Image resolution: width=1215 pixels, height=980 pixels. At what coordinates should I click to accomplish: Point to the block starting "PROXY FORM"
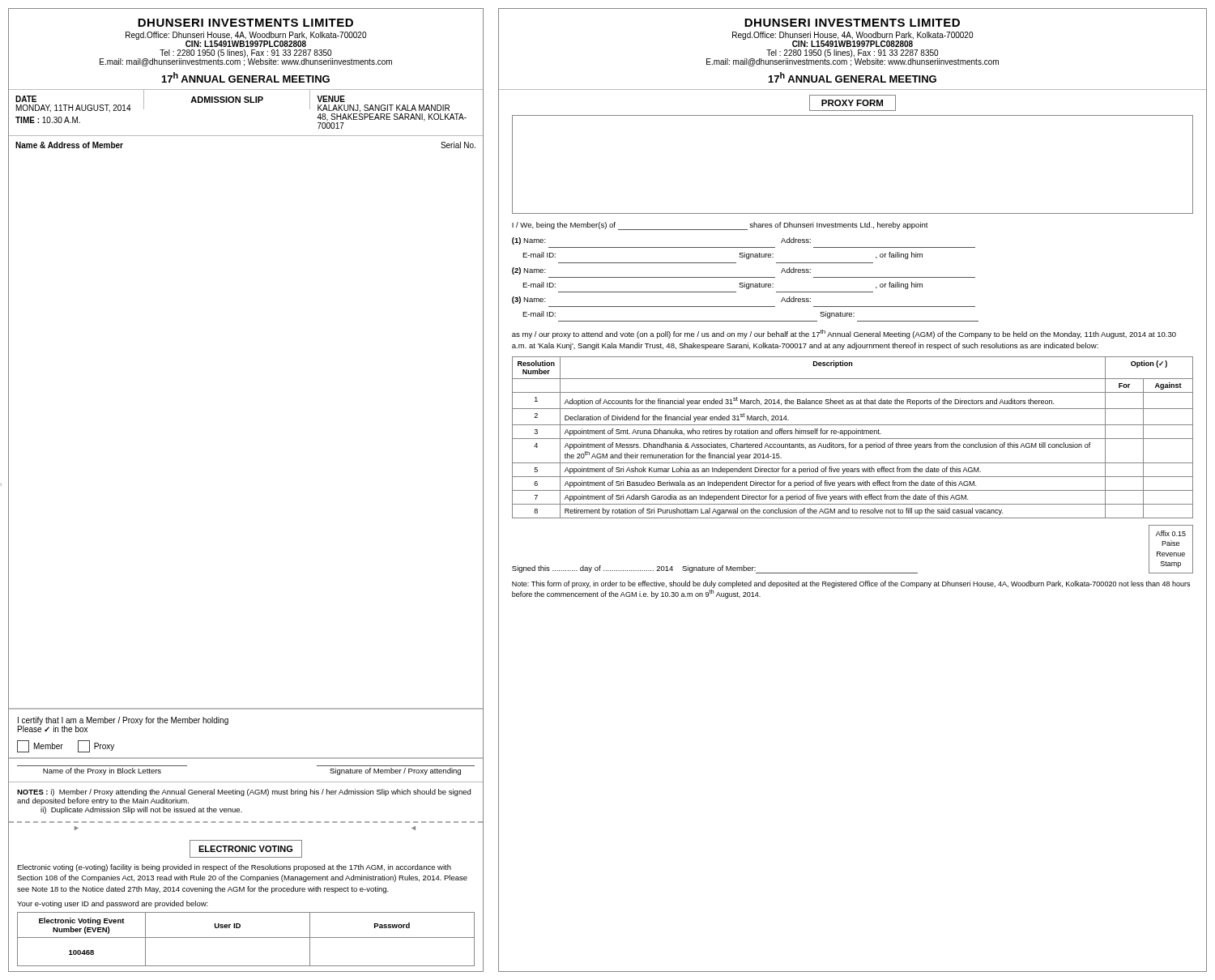(x=852, y=103)
